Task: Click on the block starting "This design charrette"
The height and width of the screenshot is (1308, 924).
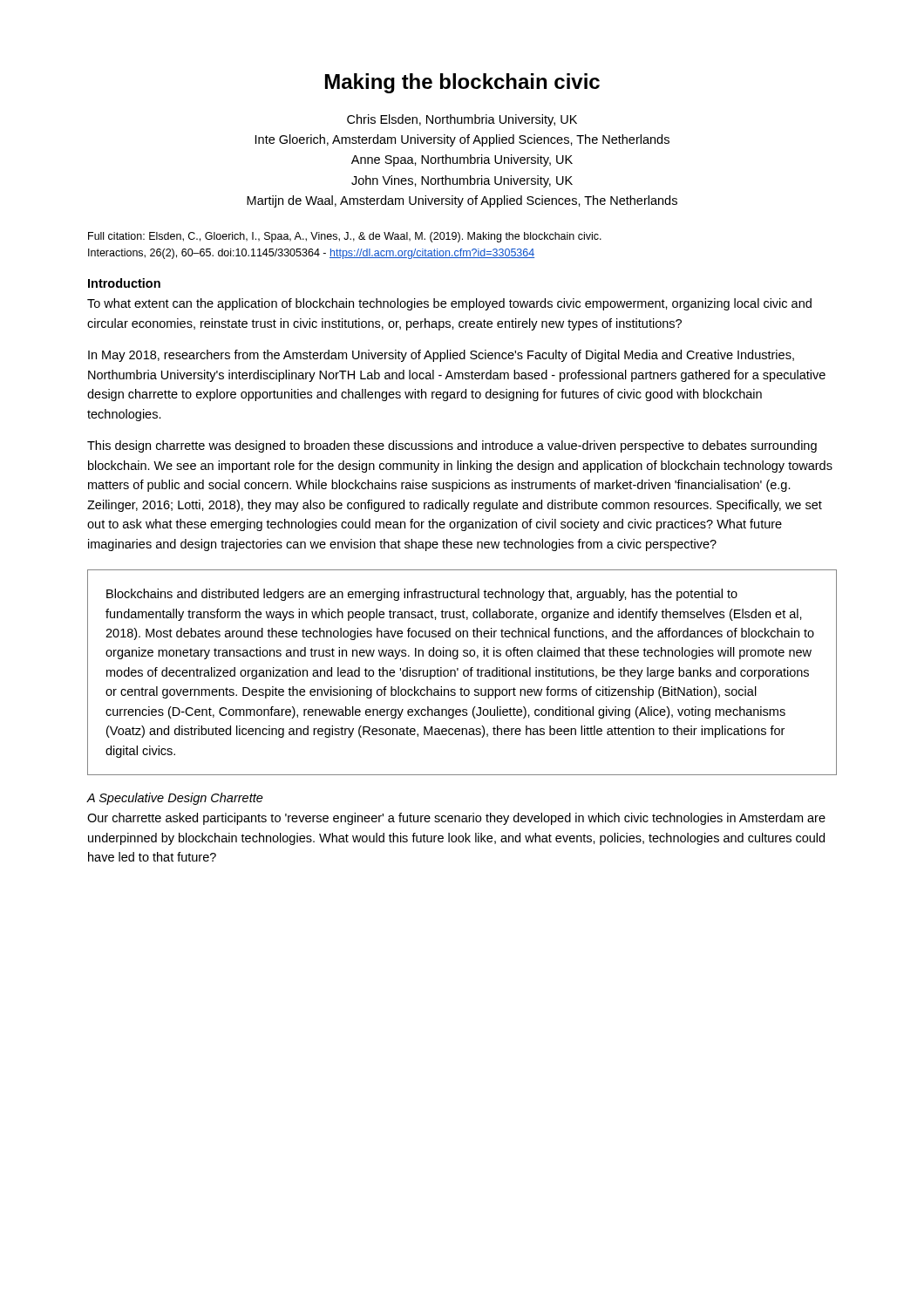Action: [x=460, y=495]
